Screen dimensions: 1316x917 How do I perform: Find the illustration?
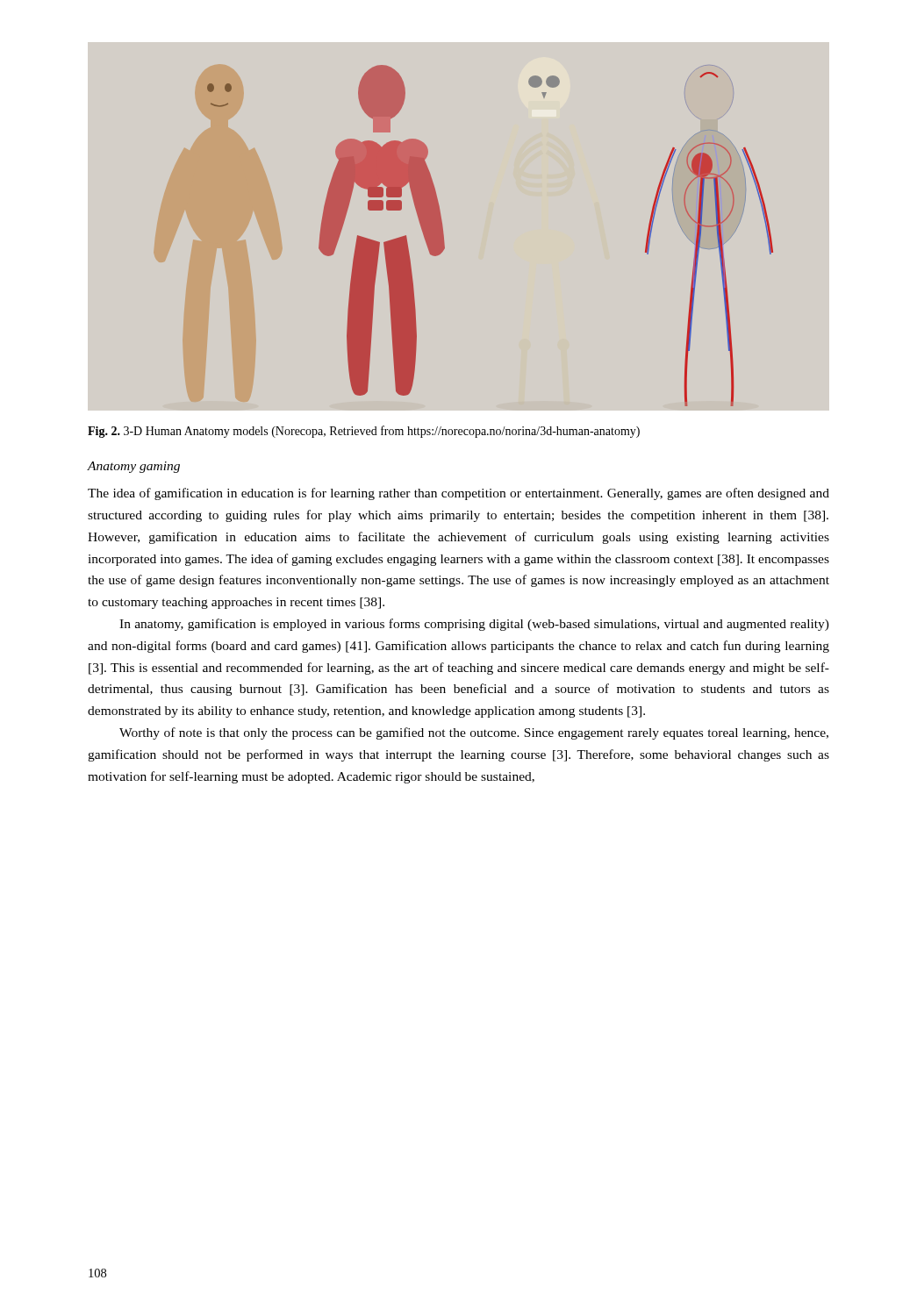(x=458, y=228)
